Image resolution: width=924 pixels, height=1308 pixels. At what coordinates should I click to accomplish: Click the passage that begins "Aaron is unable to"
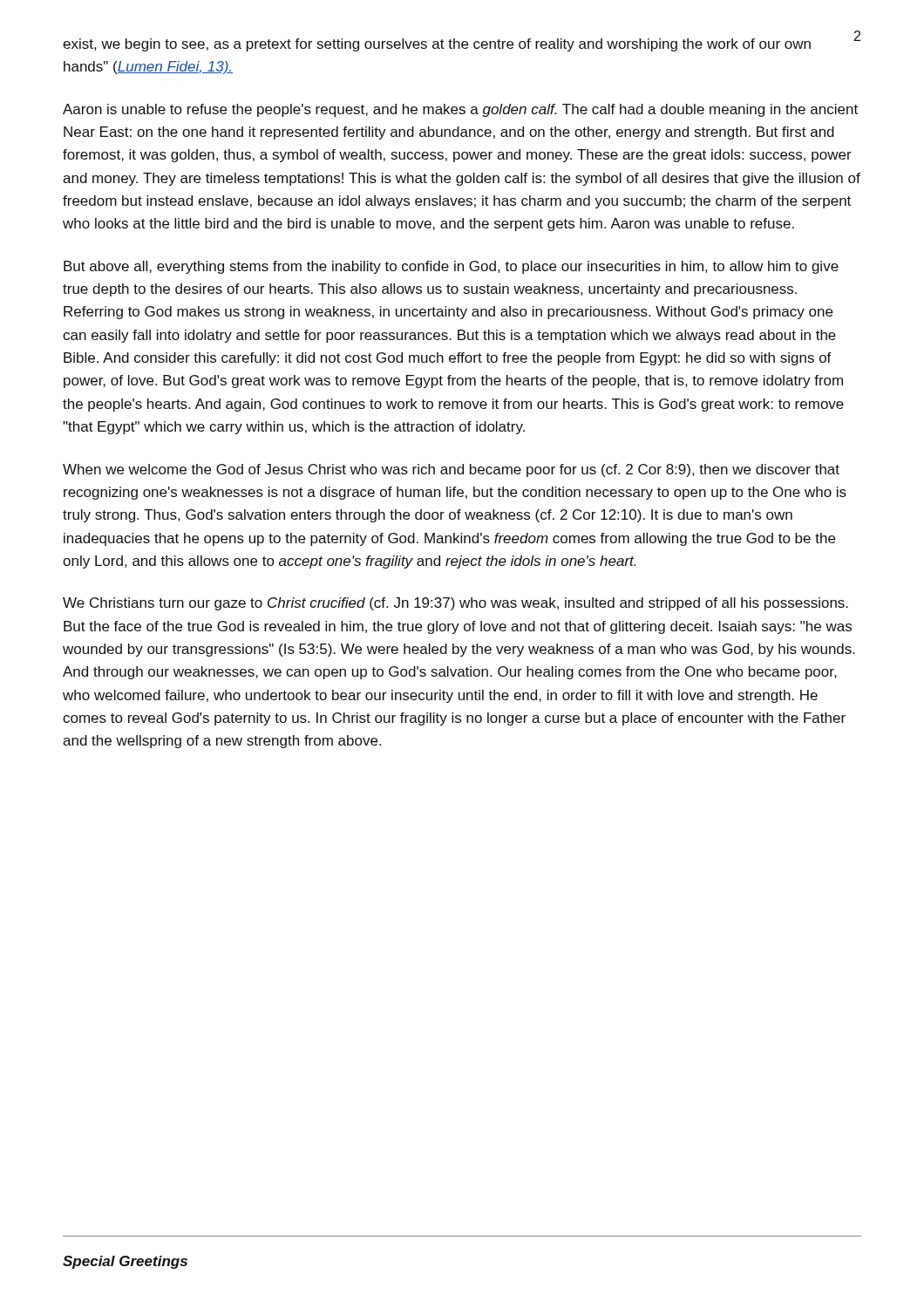(x=461, y=167)
